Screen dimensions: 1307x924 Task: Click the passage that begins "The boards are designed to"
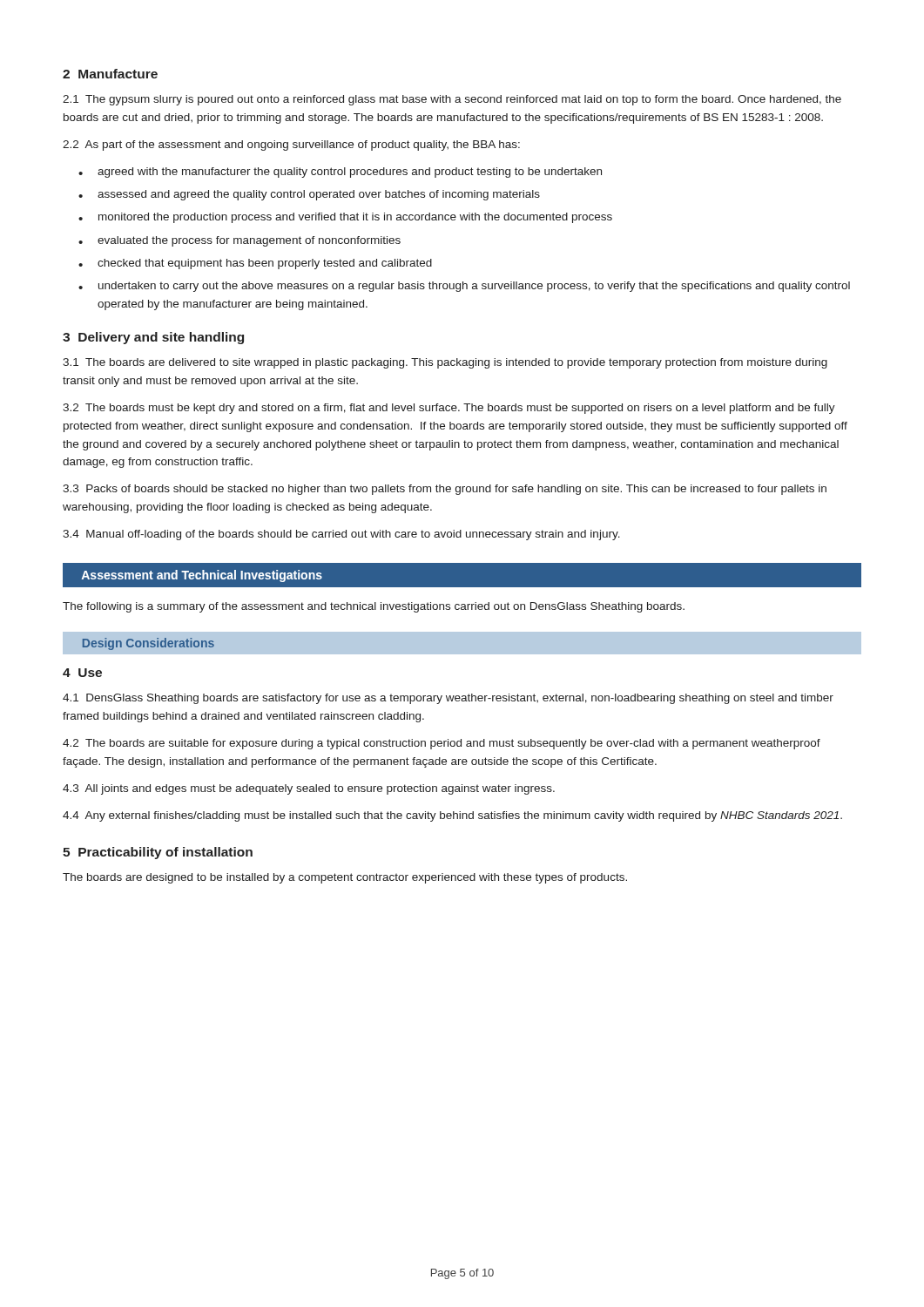click(345, 877)
